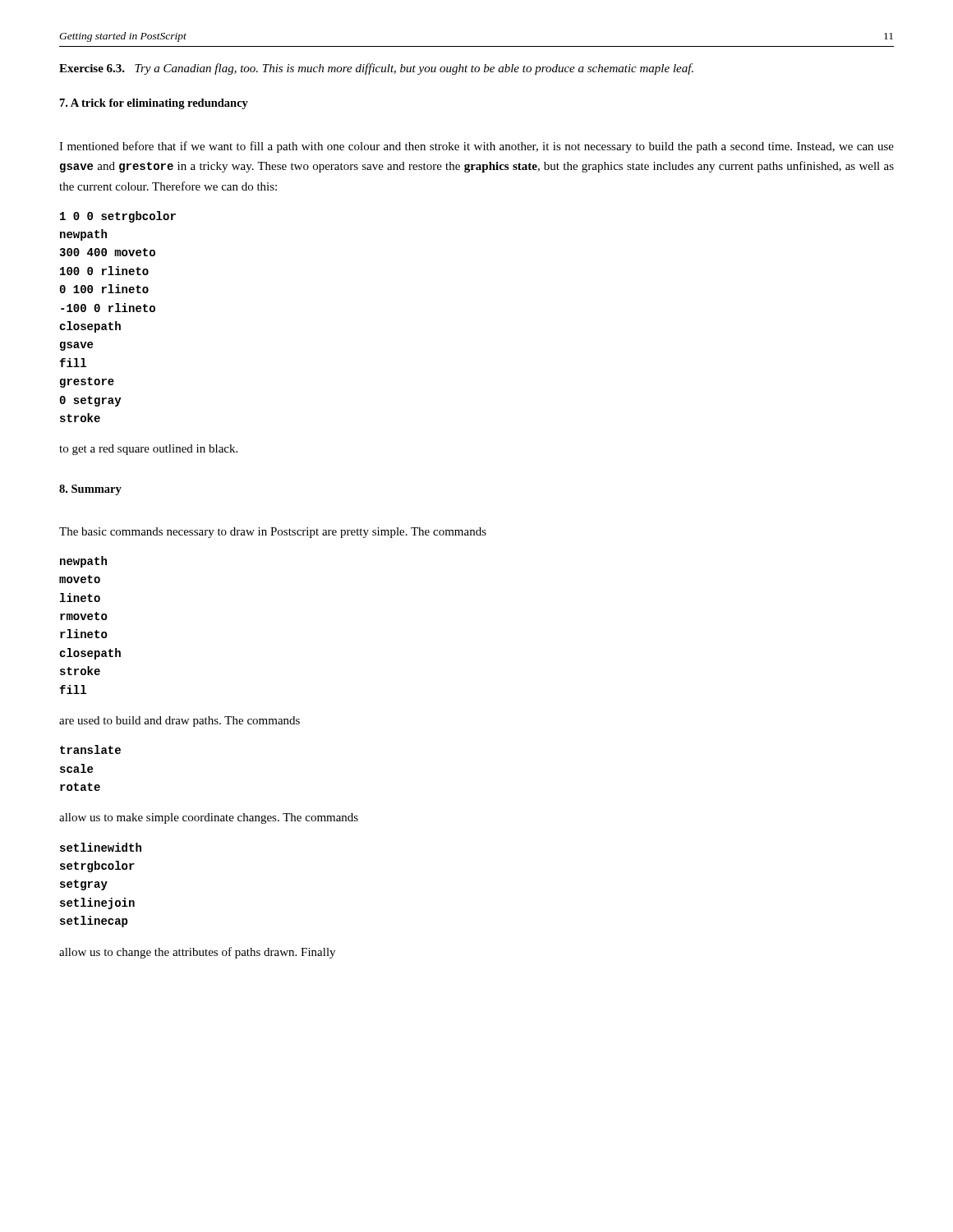Screen dimensions: 1232x953
Task: Find the text block containing "are used to build and draw paths. The"
Action: point(180,720)
